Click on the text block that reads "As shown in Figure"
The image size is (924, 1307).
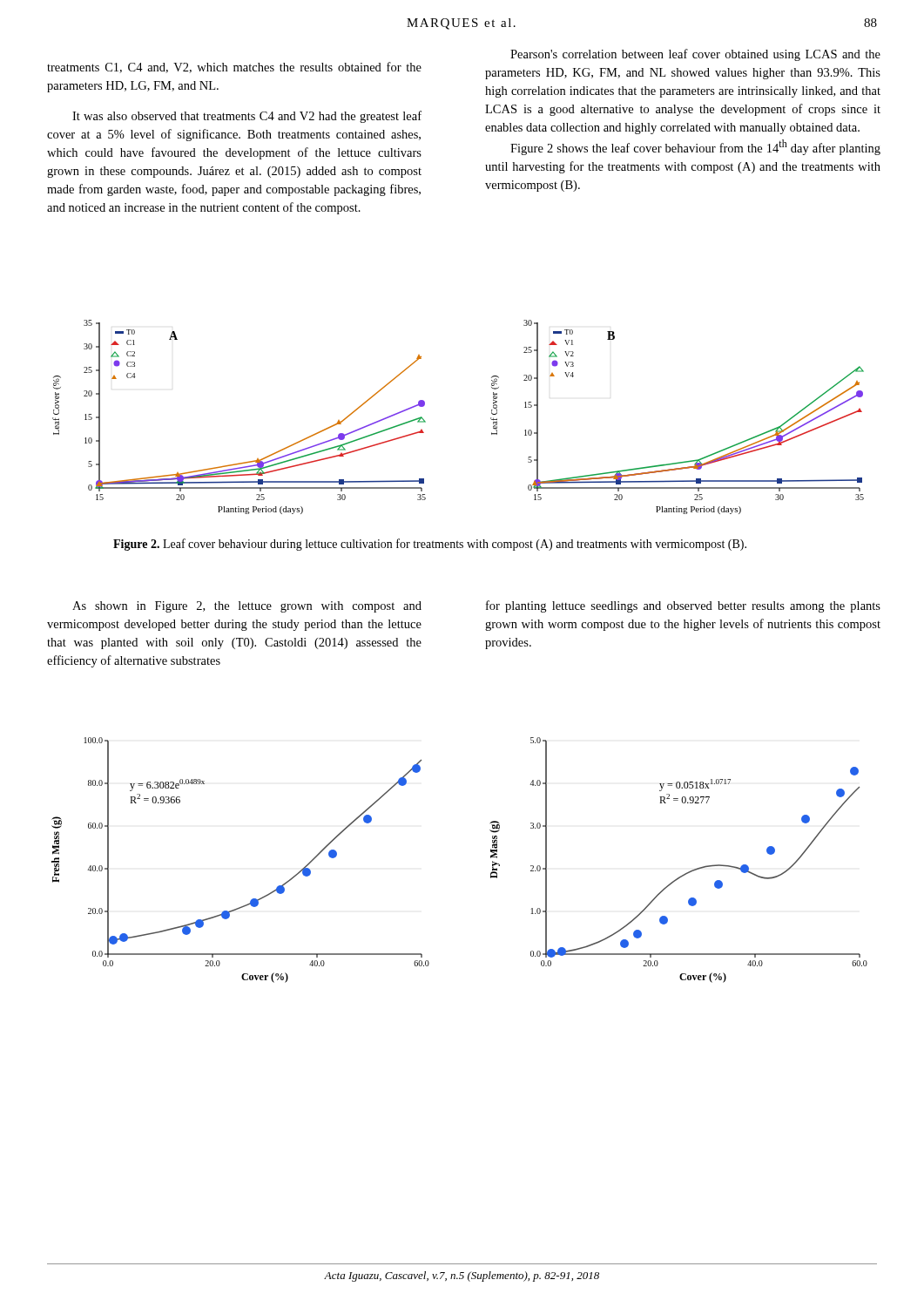pyautogui.click(x=234, y=634)
